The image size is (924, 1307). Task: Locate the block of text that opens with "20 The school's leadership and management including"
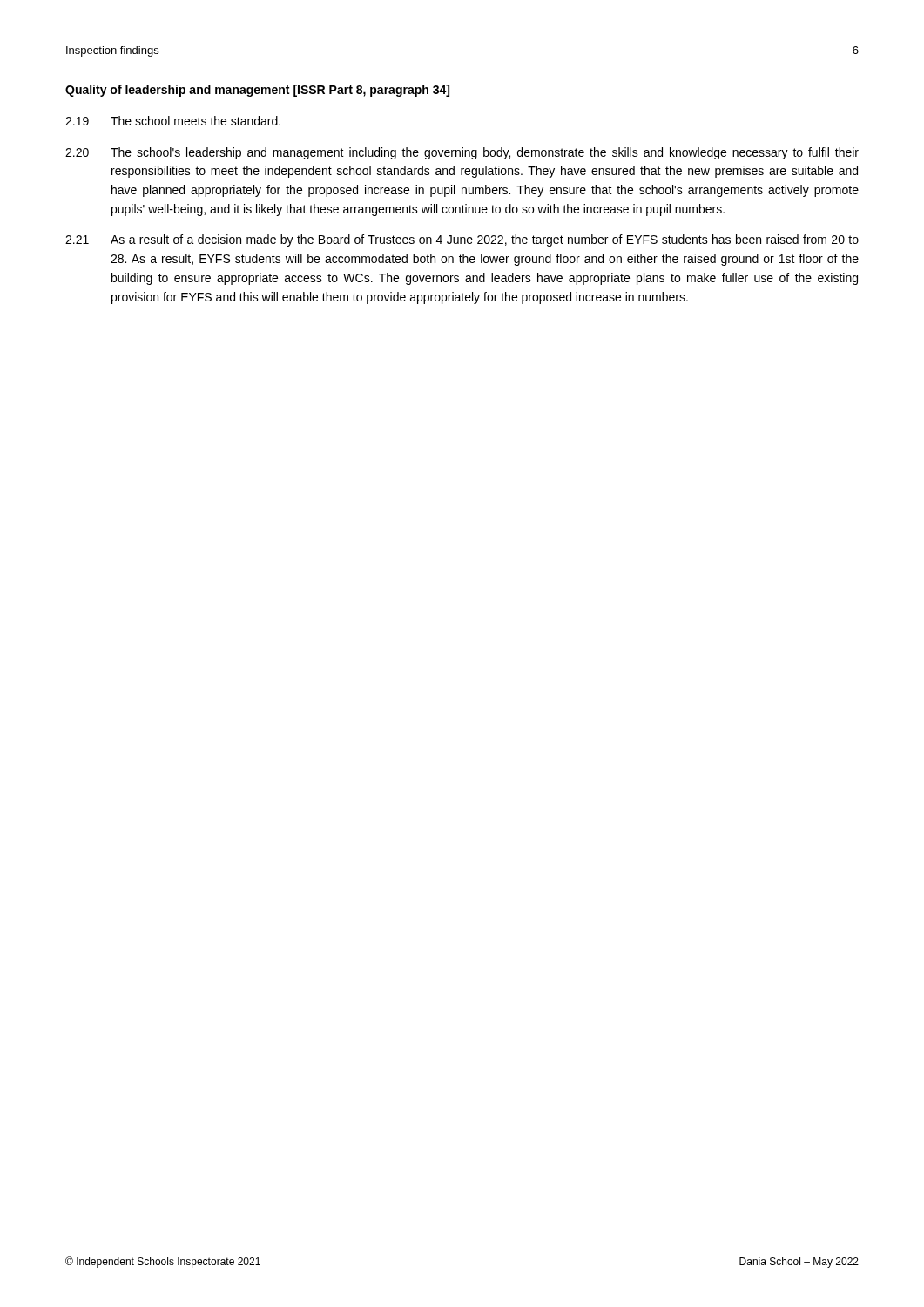(462, 181)
